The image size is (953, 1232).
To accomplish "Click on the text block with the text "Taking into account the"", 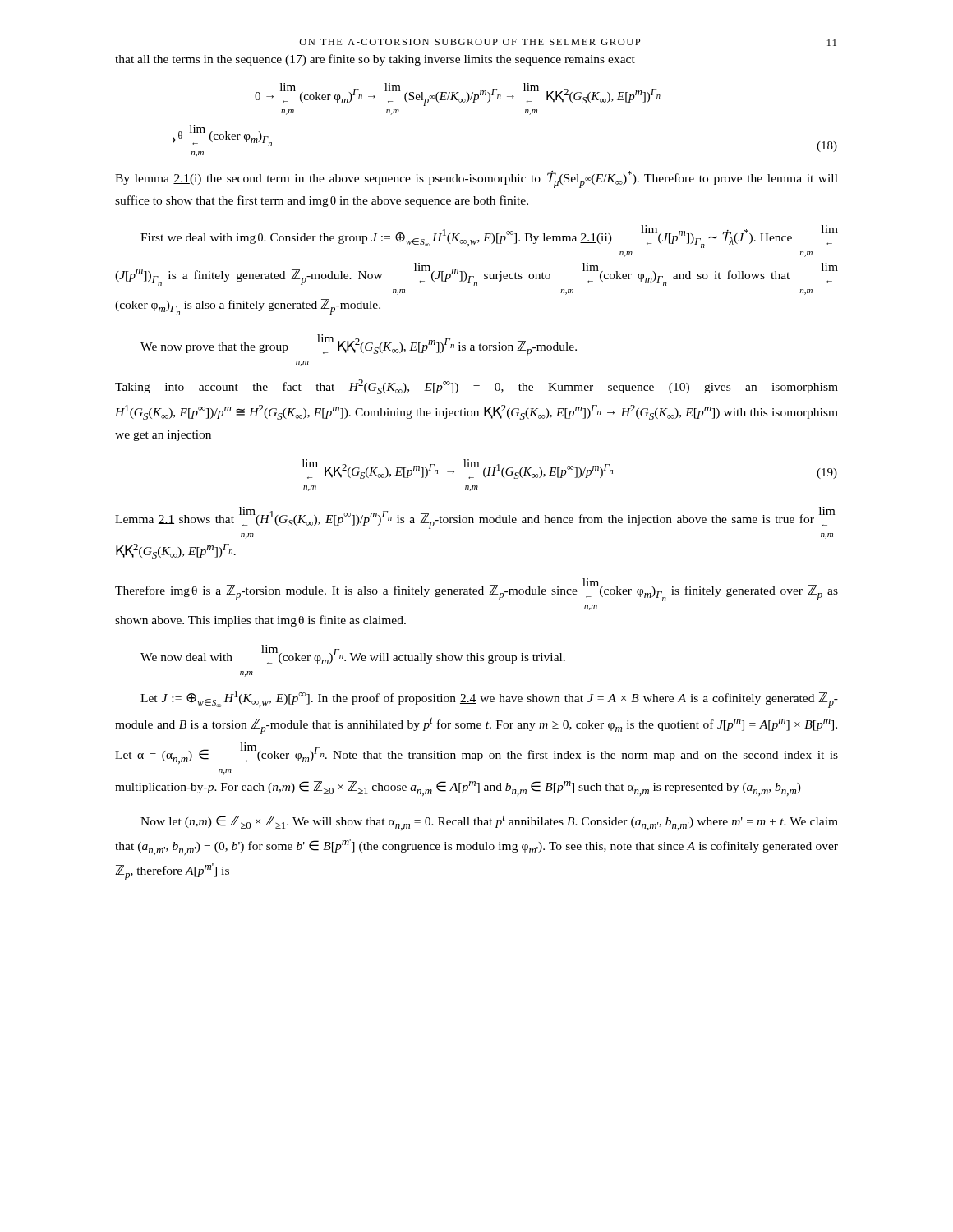I will (x=476, y=410).
